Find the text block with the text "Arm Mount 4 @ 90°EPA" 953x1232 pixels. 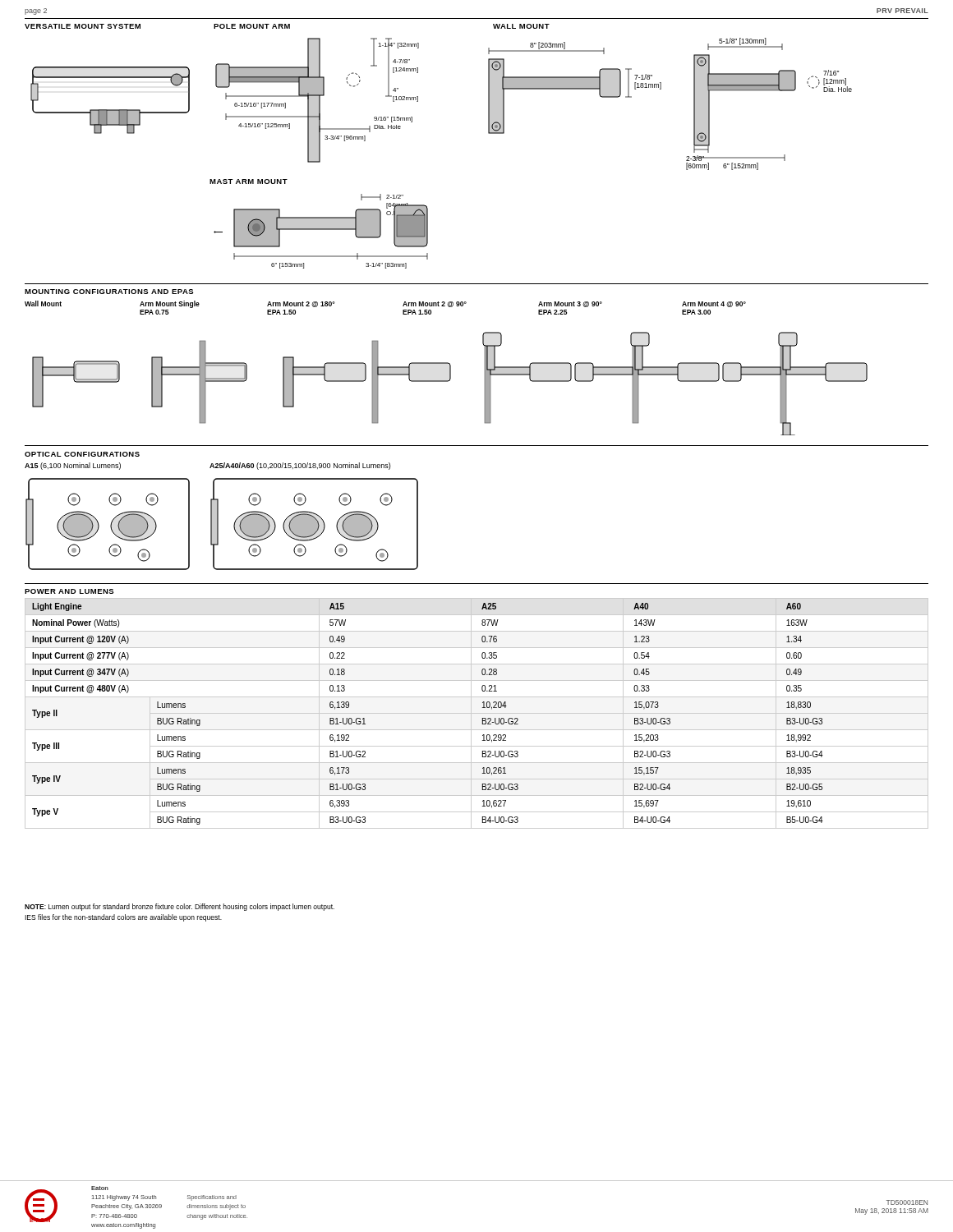[714, 308]
